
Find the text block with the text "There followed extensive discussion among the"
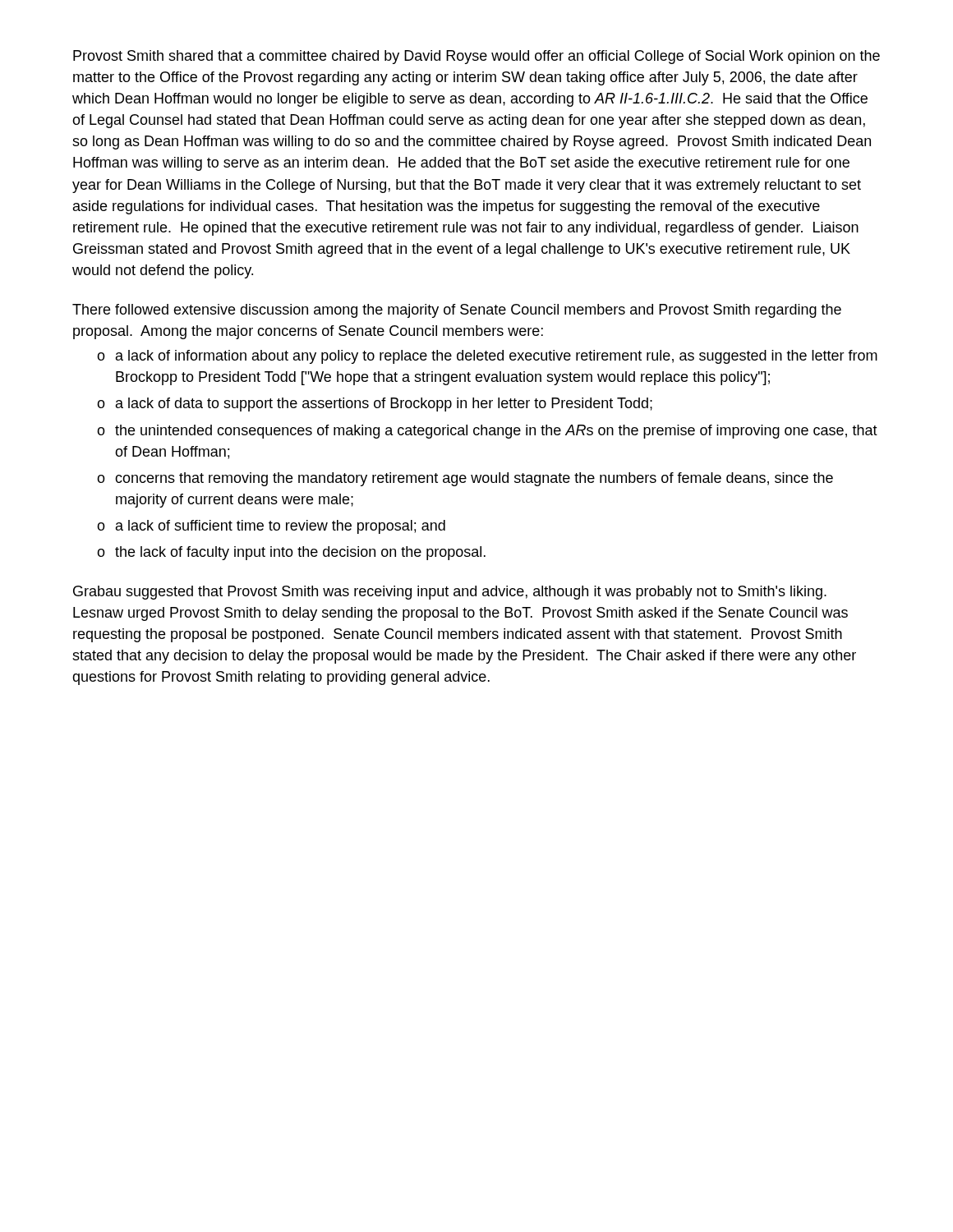457,320
